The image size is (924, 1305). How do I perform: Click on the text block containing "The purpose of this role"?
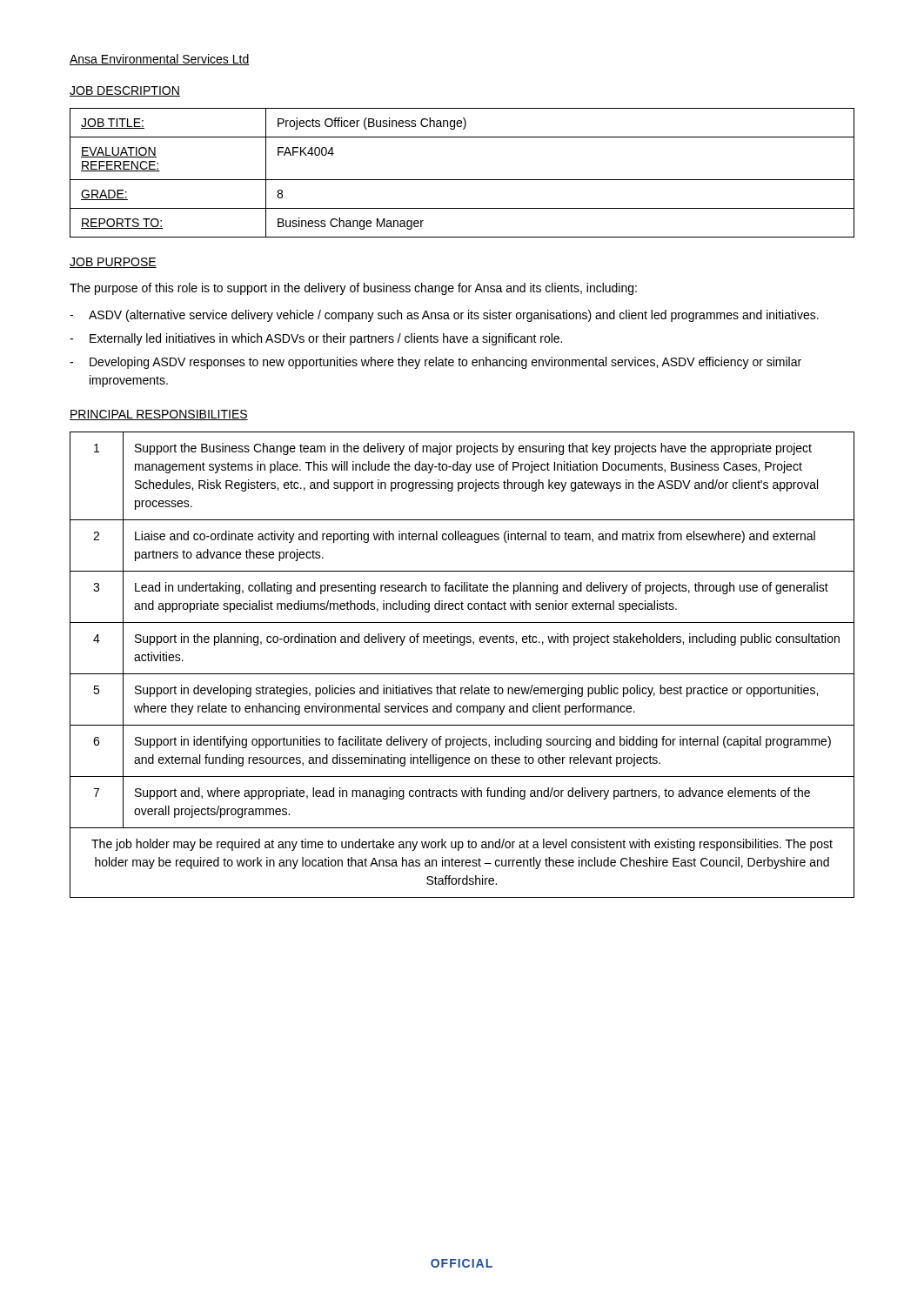tap(354, 288)
